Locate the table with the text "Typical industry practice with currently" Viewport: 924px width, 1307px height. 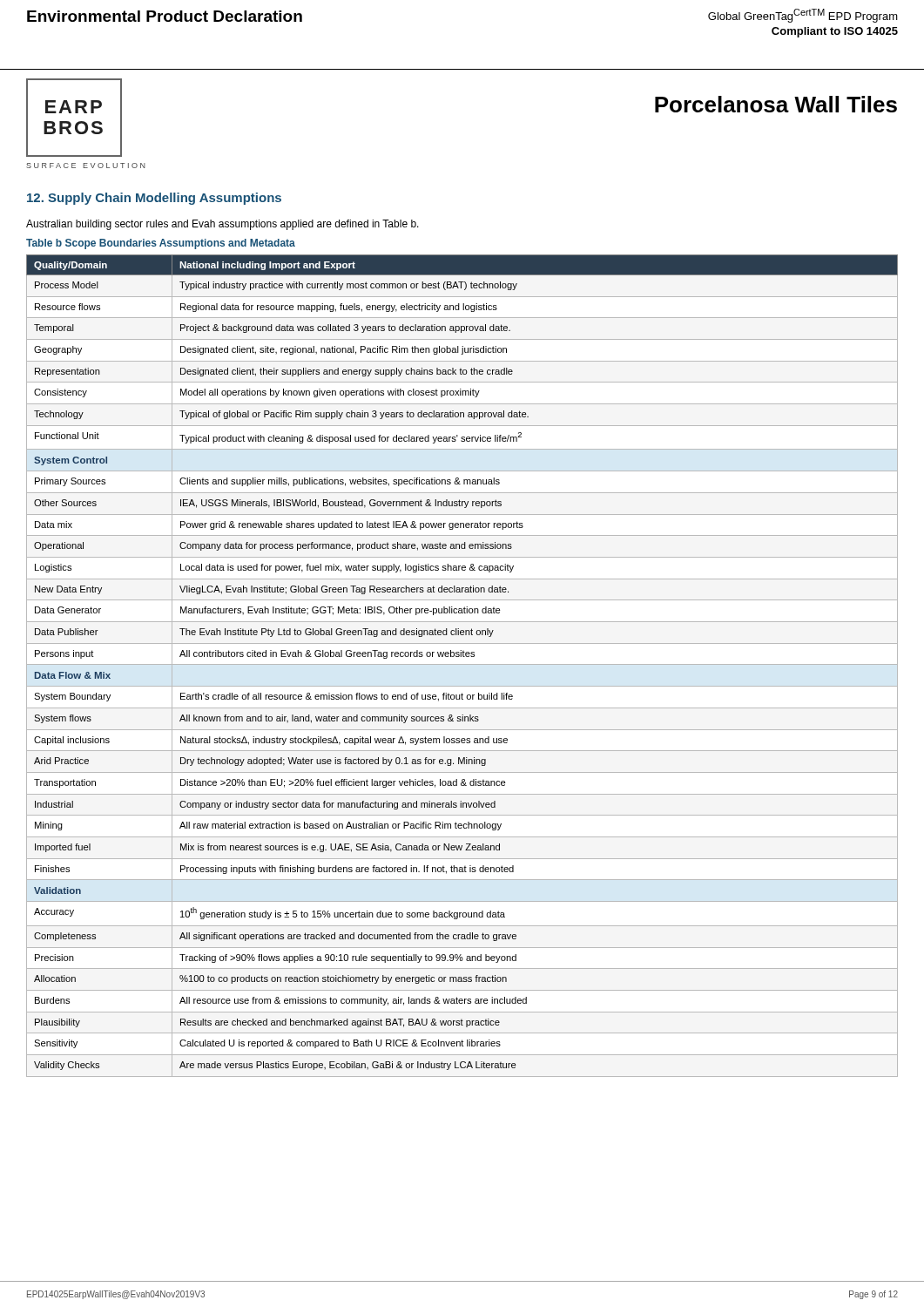point(462,666)
